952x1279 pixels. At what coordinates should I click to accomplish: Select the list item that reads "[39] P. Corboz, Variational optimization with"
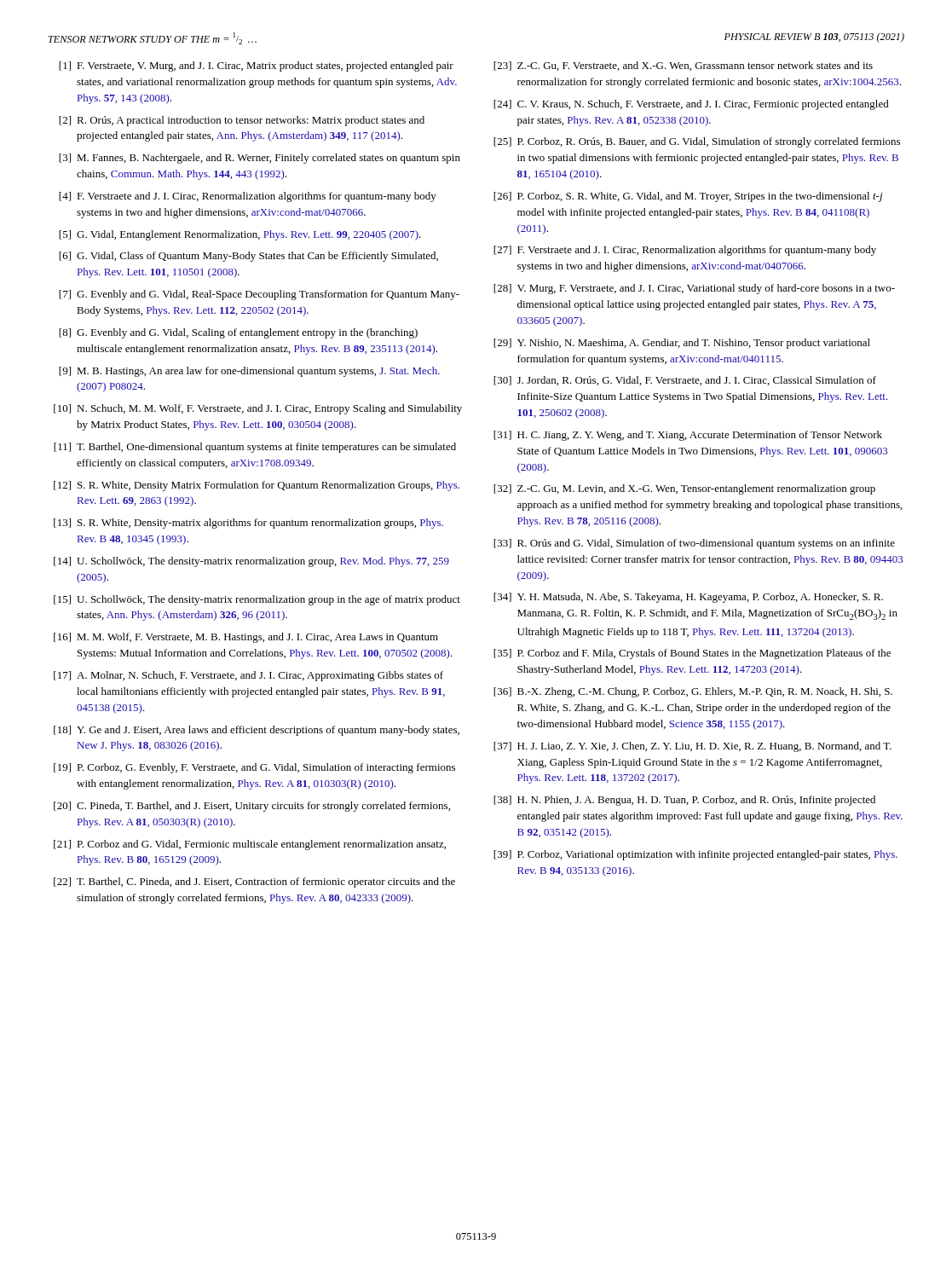pyautogui.click(x=696, y=862)
